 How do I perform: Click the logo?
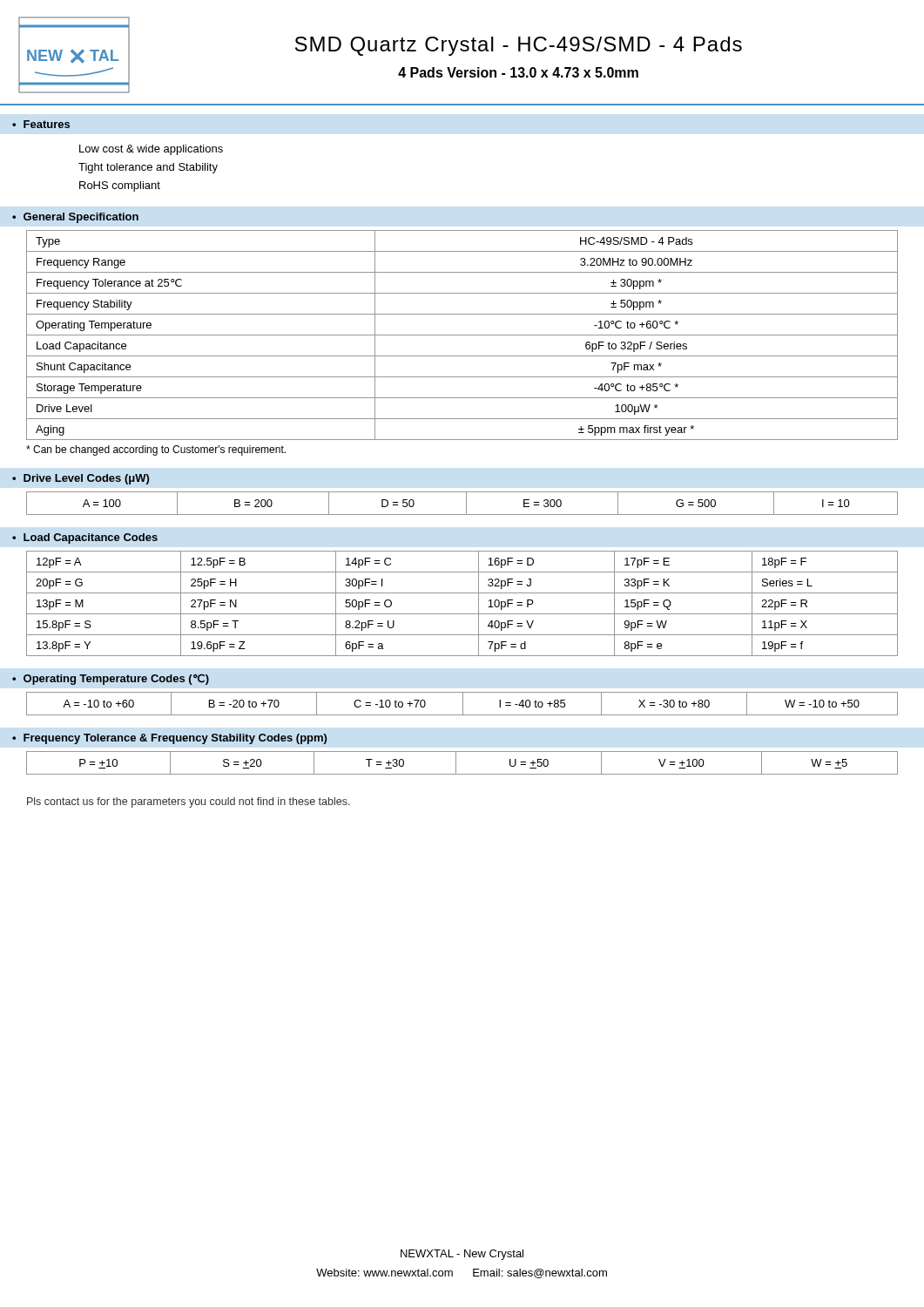(78, 56)
